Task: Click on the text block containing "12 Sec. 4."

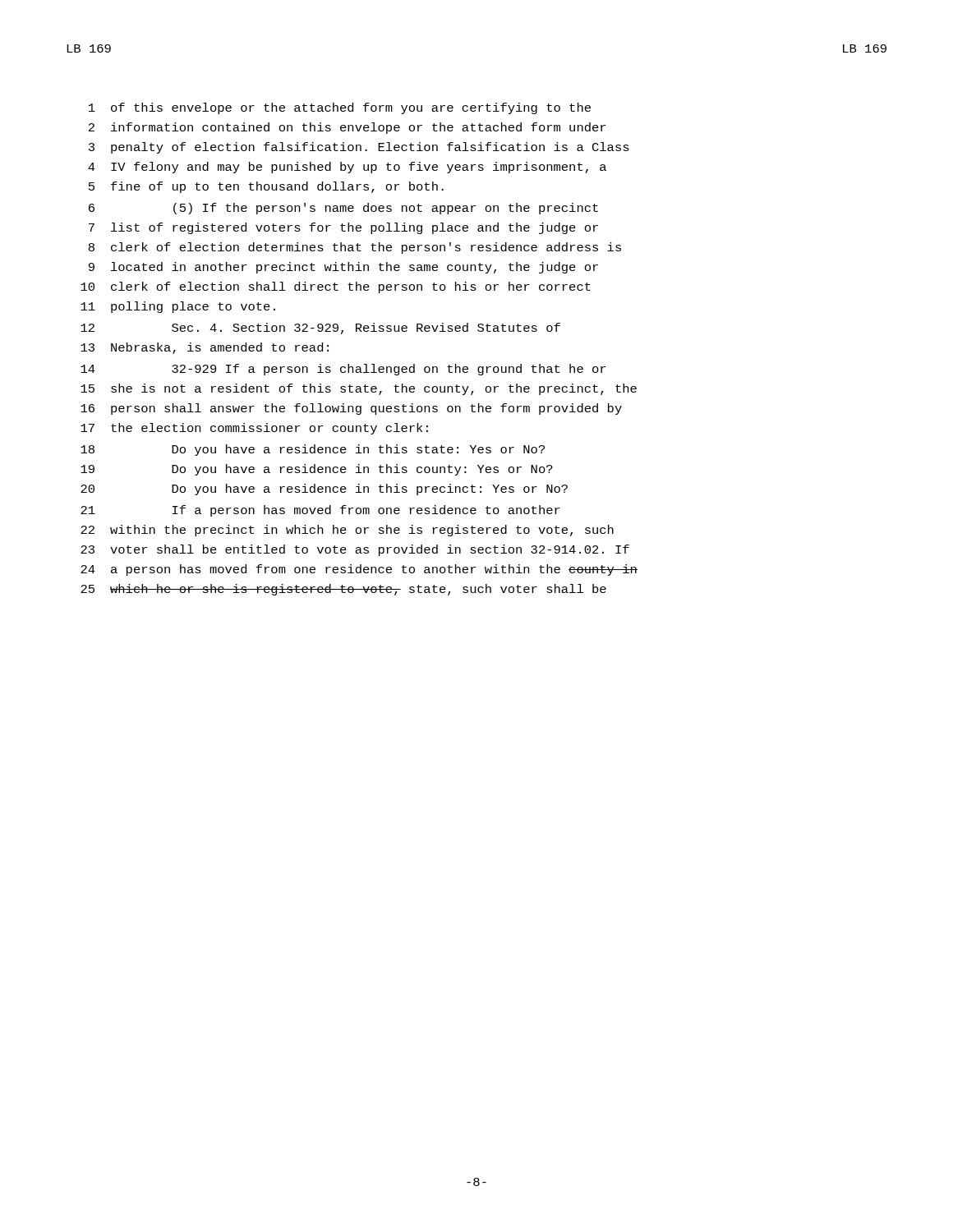Action: pos(476,339)
